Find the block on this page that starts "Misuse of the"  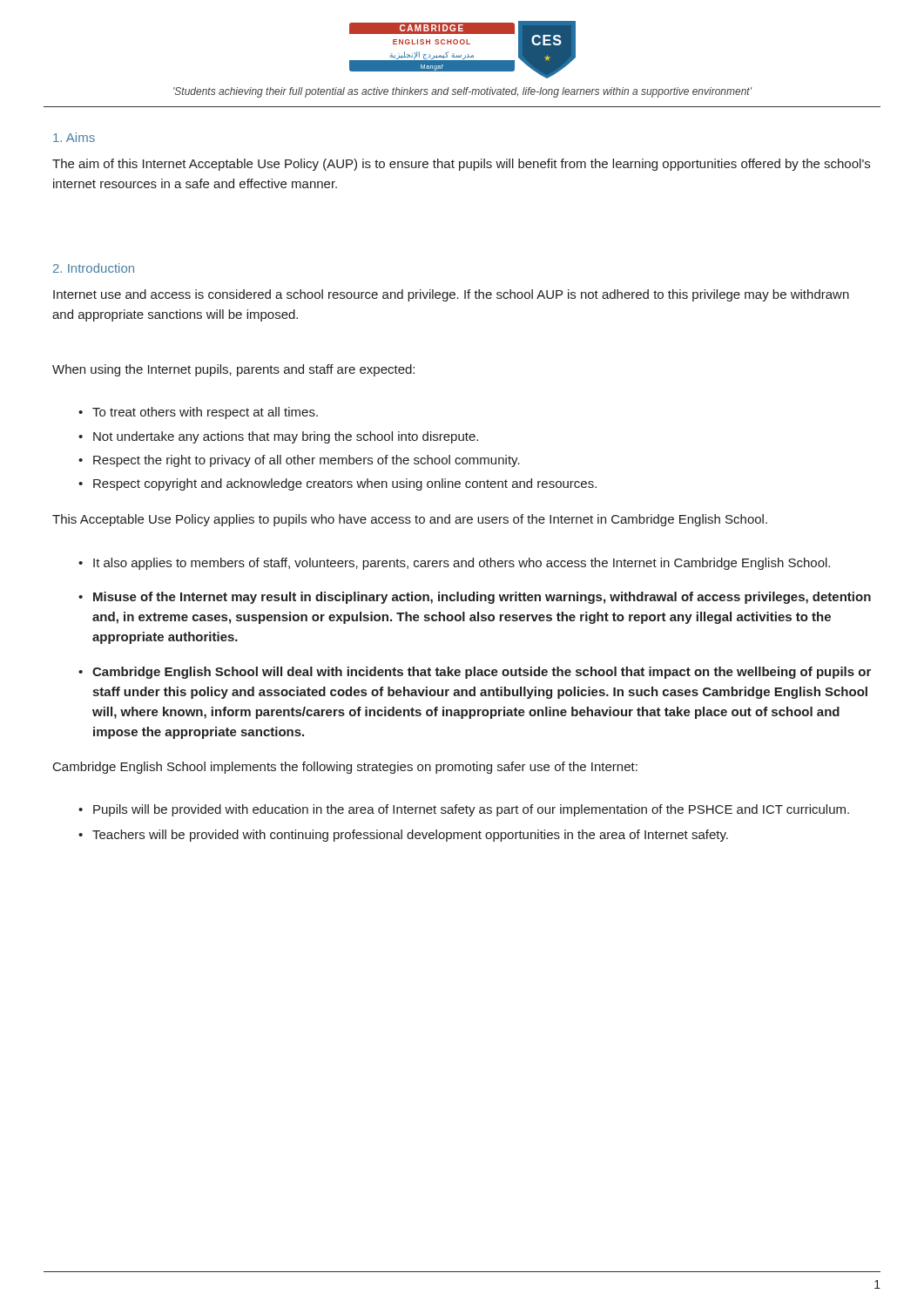point(482,616)
